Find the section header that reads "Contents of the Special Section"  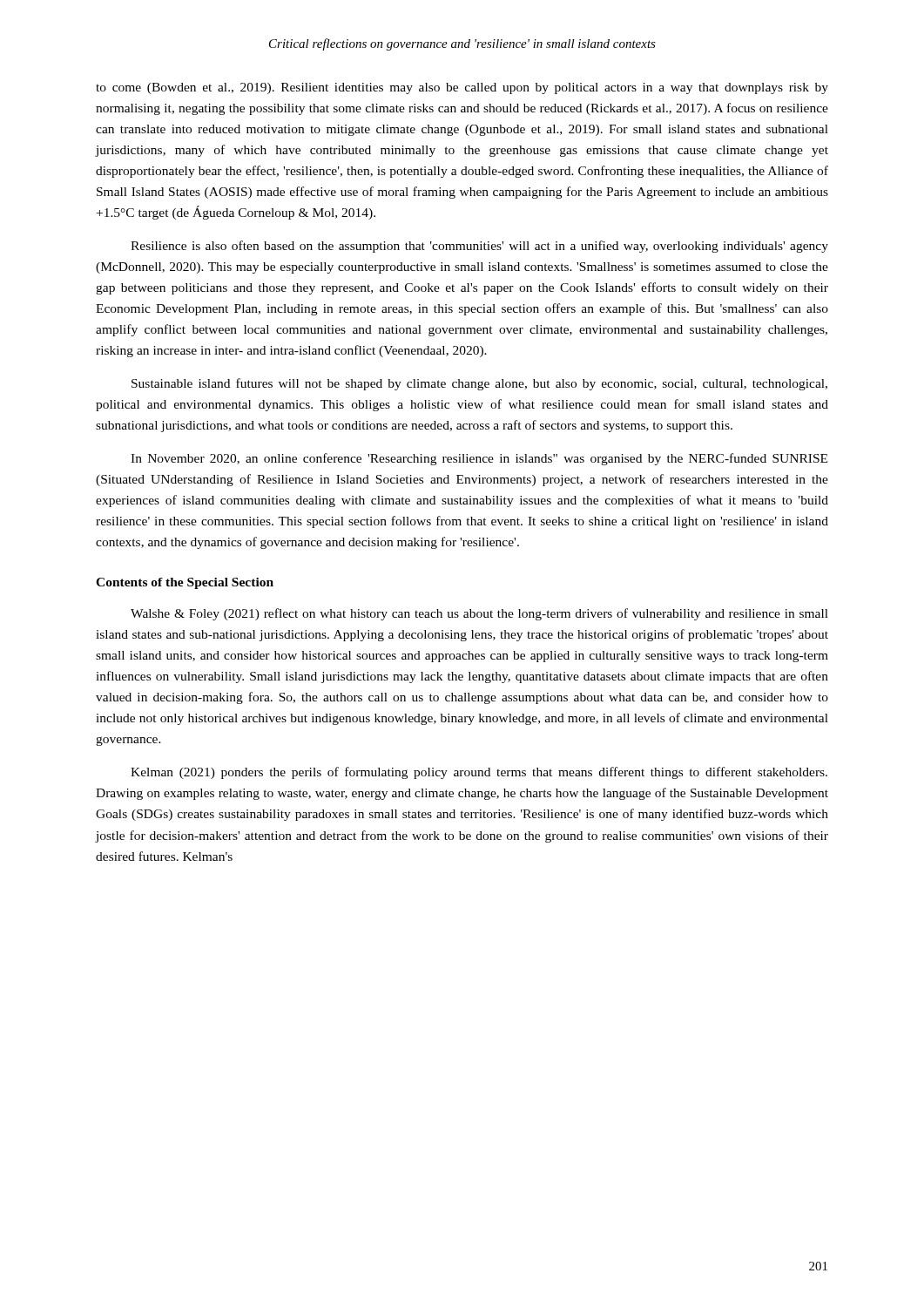(x=185, y=583)
